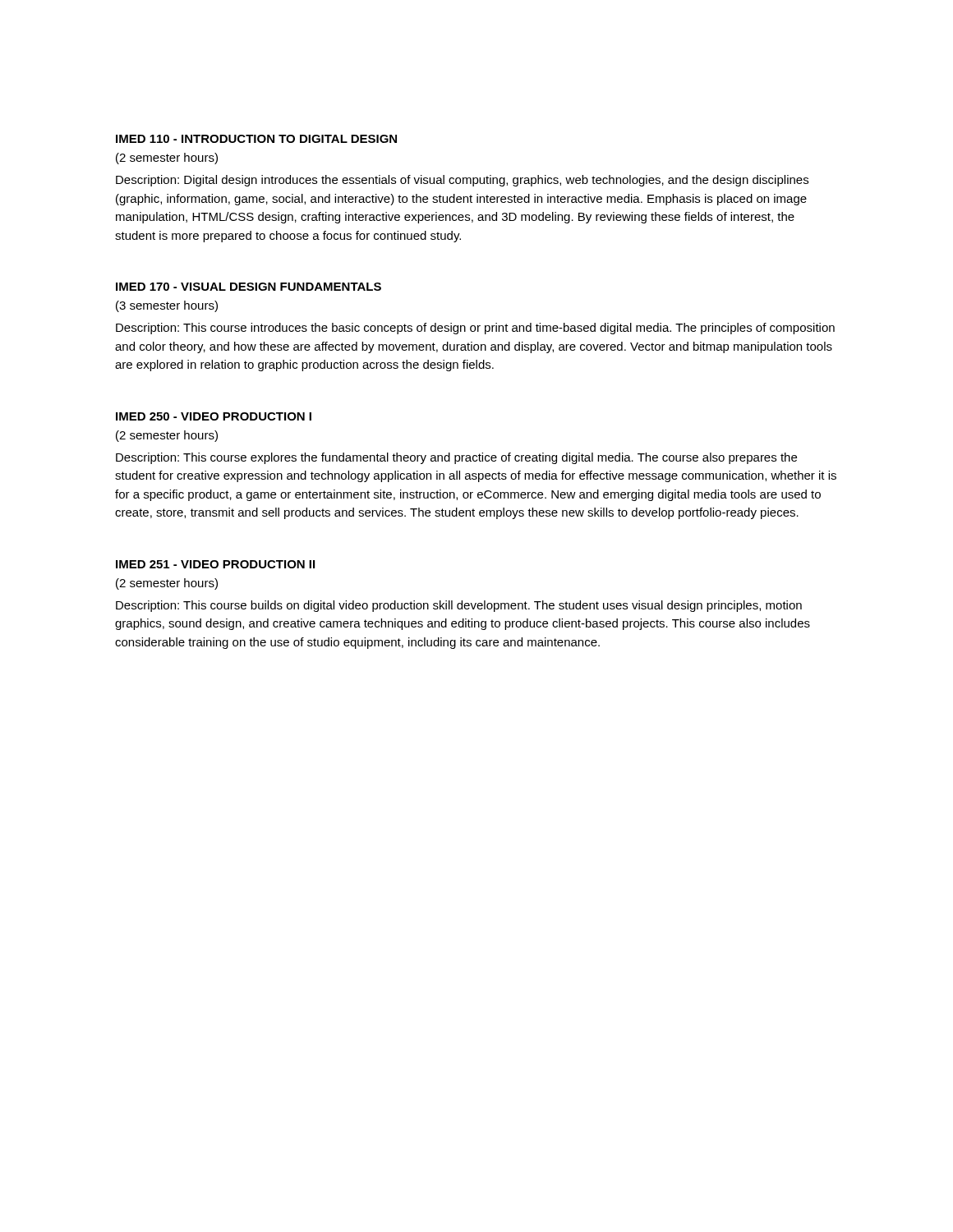Screen dimensions: 1232x953
Task: Click on the text block containing "Description: This course builds on"
Action: [463, 623]
